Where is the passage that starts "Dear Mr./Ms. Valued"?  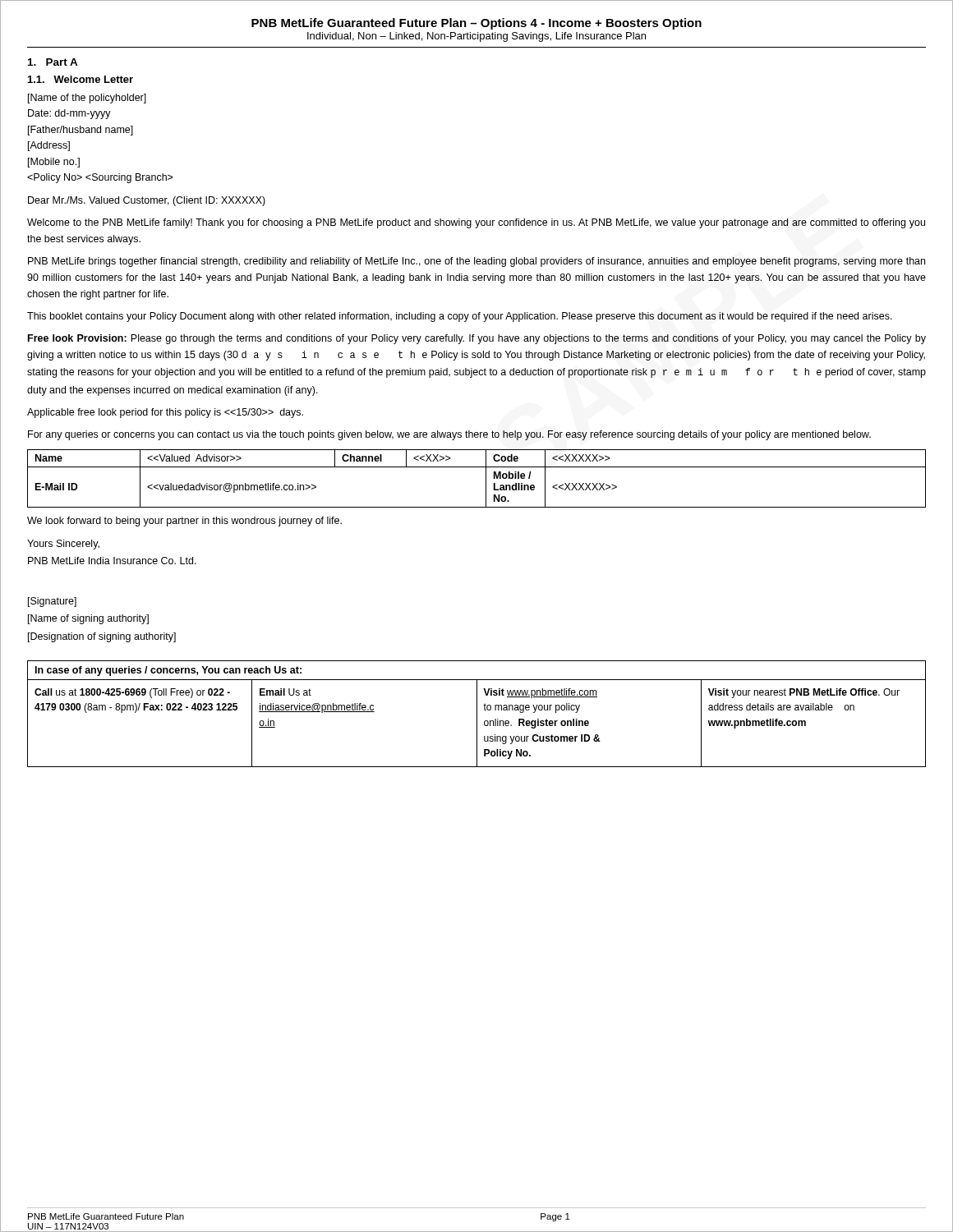(x=146, y=201)
